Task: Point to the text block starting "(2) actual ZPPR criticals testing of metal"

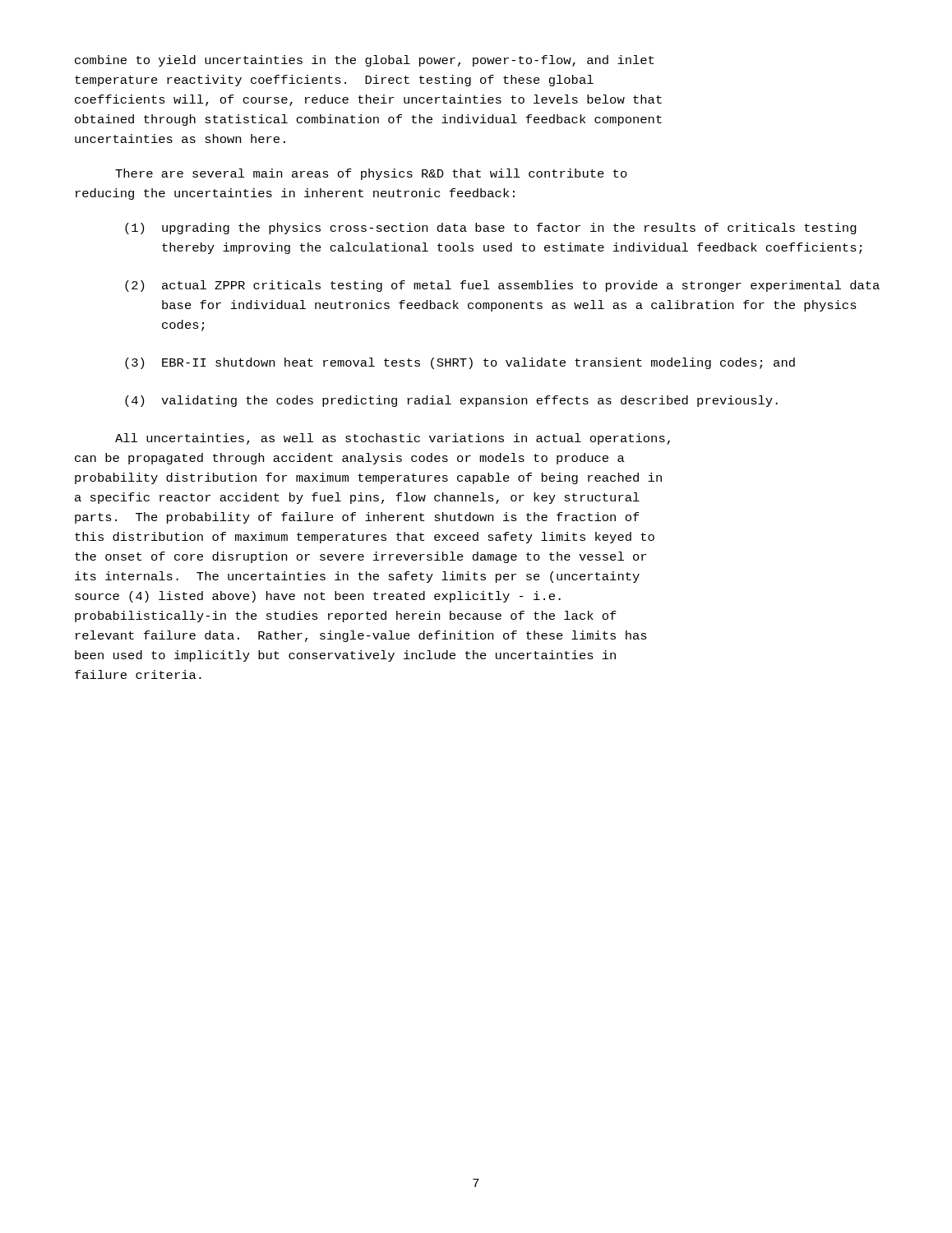Action: coord(505,306)
